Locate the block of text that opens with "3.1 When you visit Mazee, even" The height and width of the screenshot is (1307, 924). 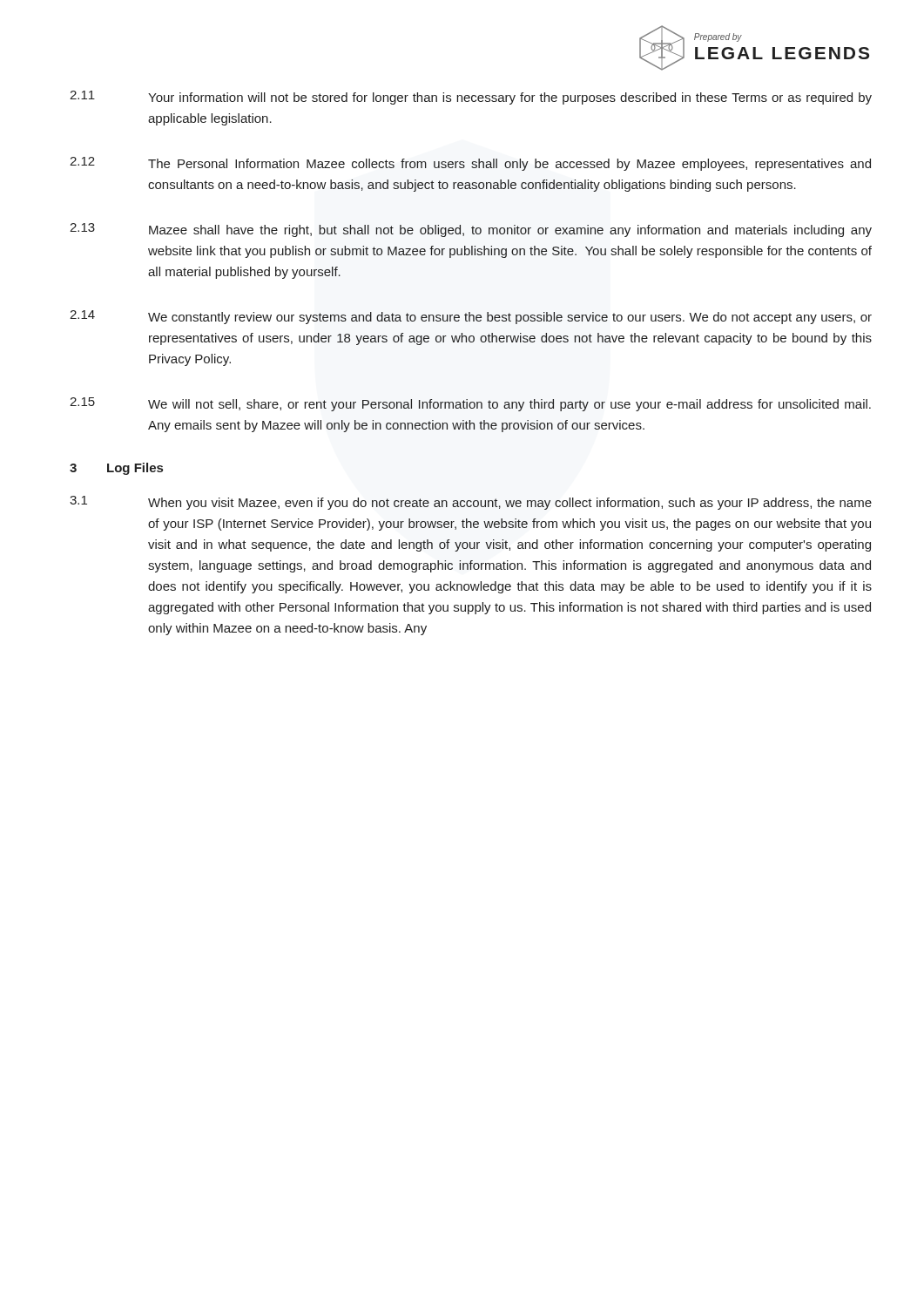471,566
